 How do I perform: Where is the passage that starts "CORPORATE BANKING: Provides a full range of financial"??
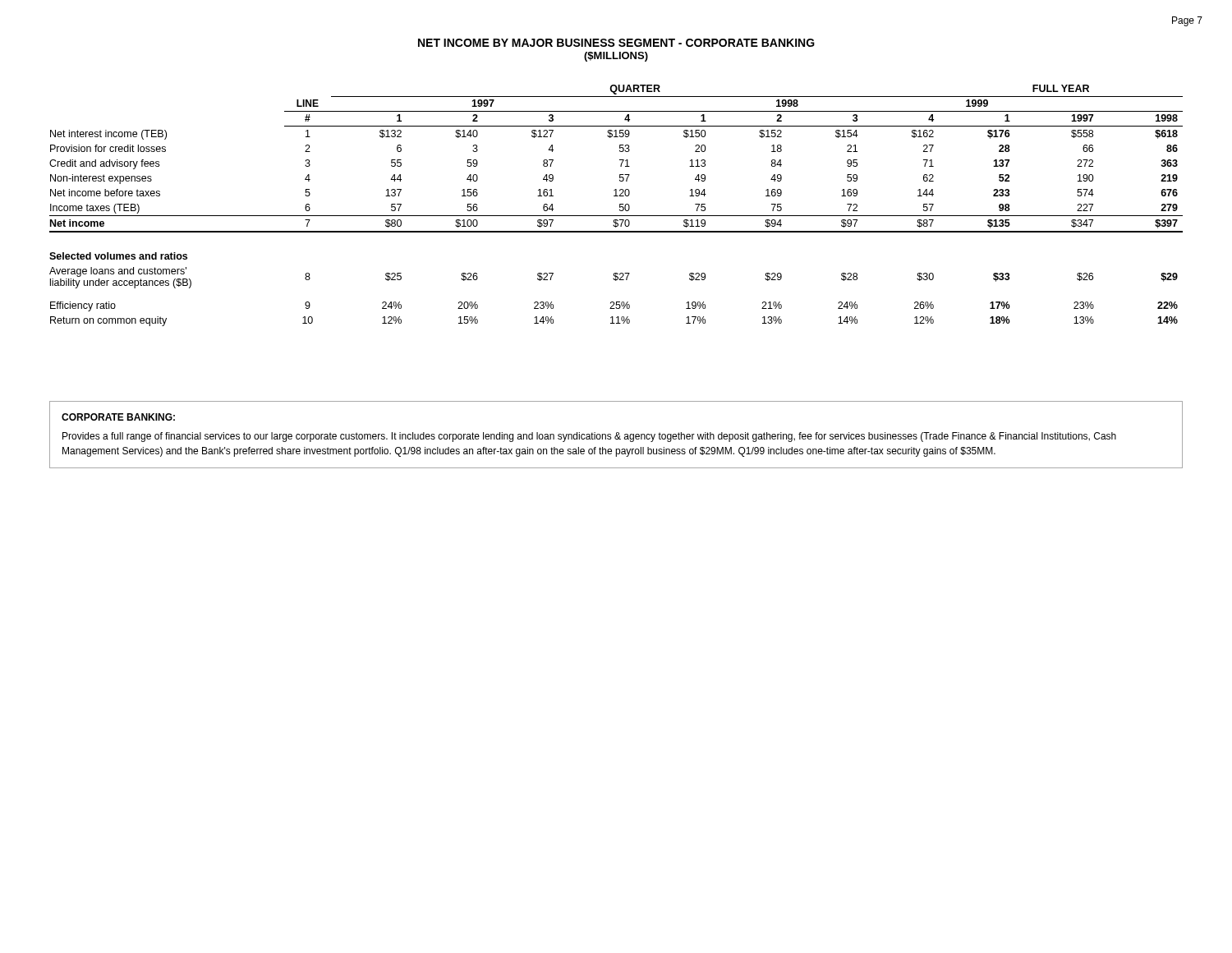coord(616,435)
